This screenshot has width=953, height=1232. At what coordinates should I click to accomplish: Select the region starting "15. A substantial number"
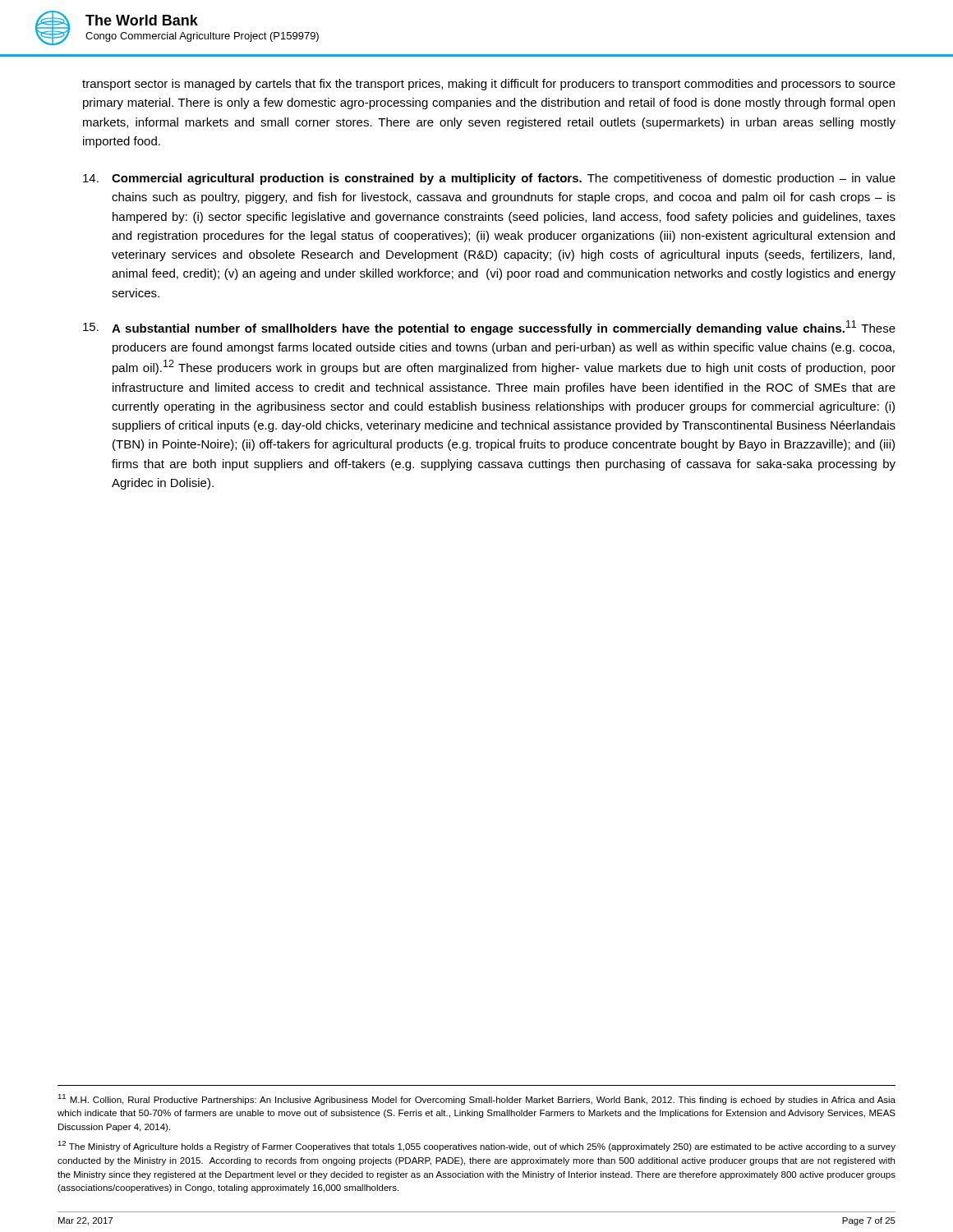click(x=489, y=404)
